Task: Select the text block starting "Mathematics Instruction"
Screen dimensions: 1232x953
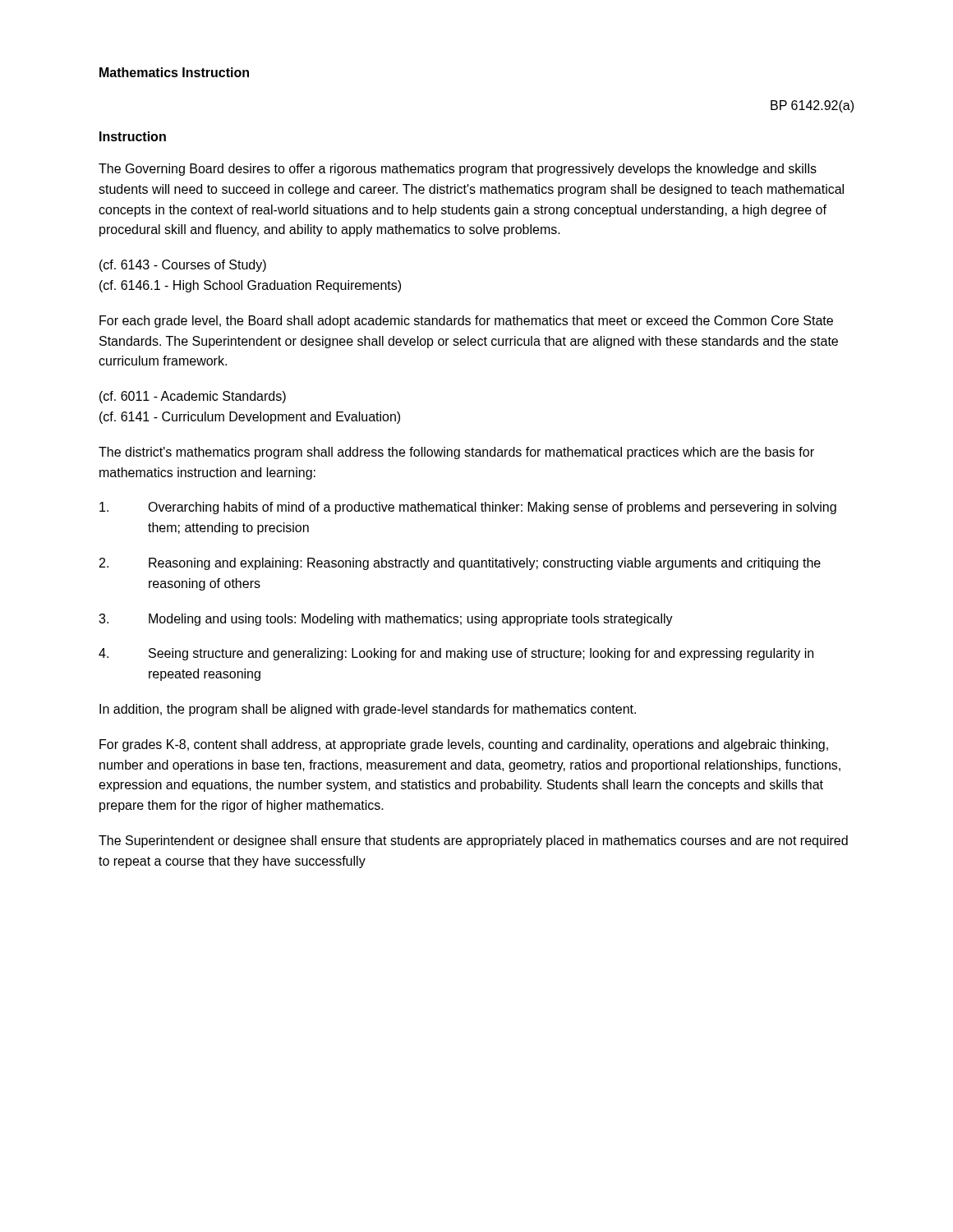Action: coord(174,73)
